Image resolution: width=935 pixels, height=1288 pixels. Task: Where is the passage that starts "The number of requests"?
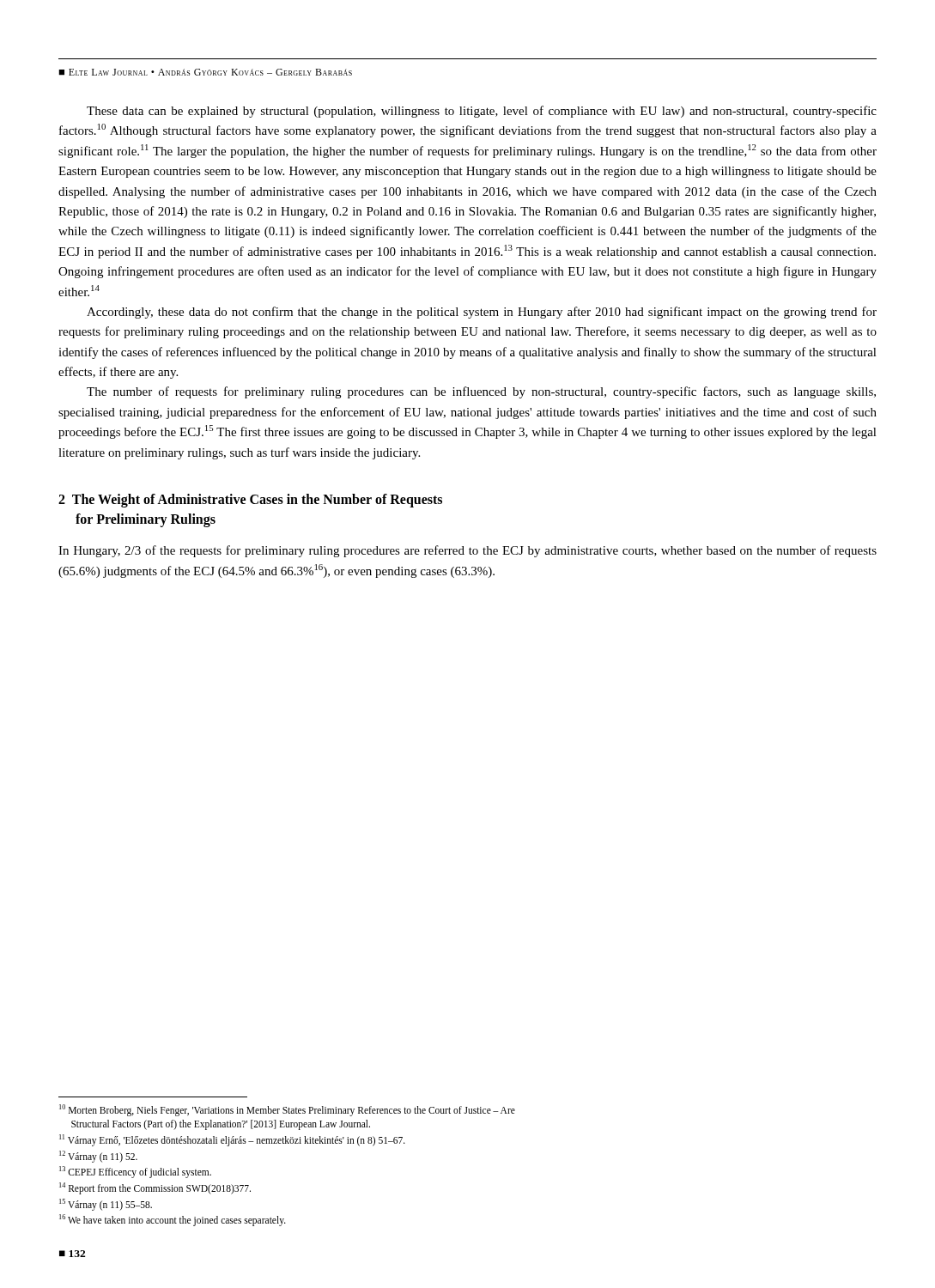pyautogui.click(x=468, y=423)
